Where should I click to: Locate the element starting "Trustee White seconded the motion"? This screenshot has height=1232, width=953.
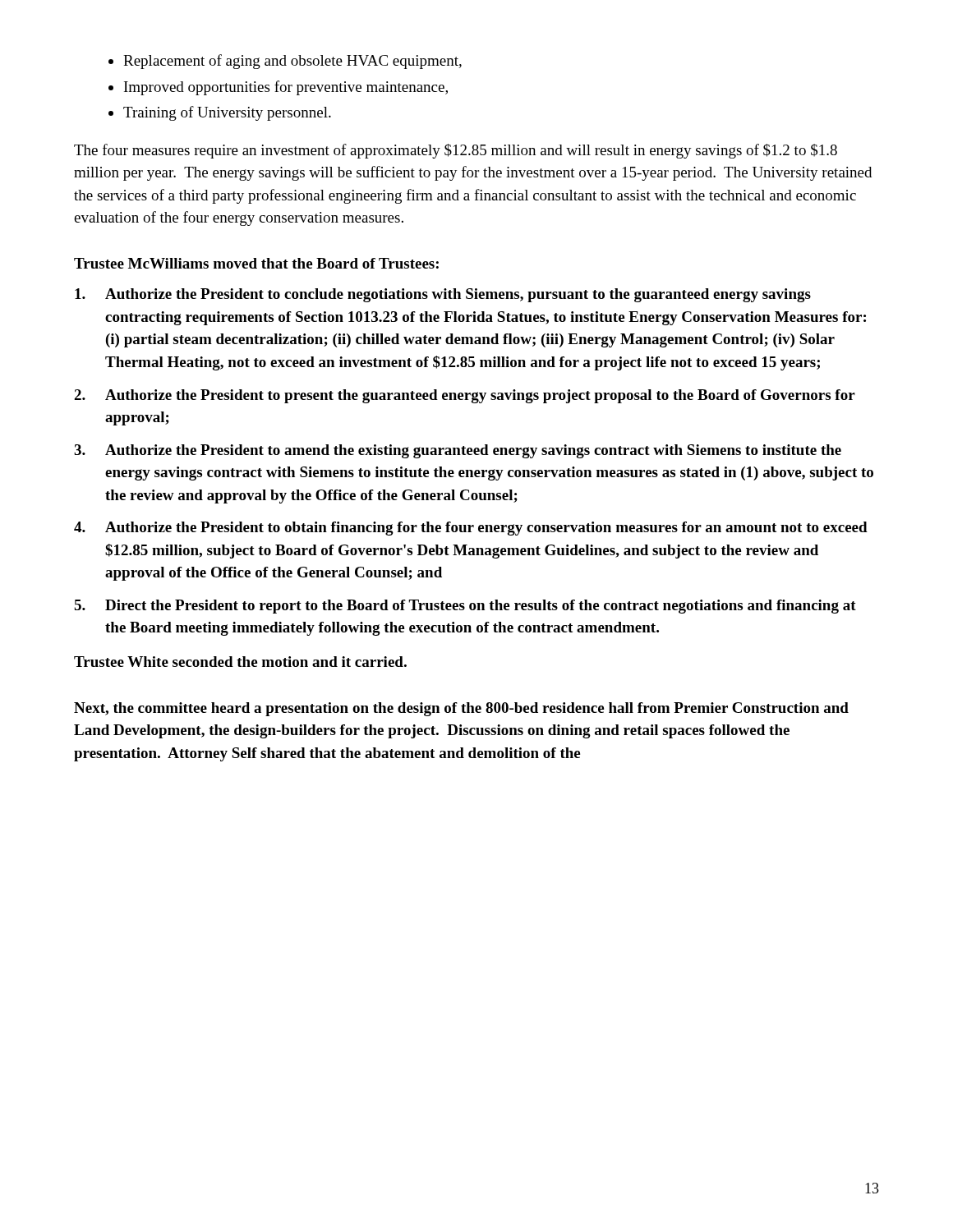pos(241,662)
